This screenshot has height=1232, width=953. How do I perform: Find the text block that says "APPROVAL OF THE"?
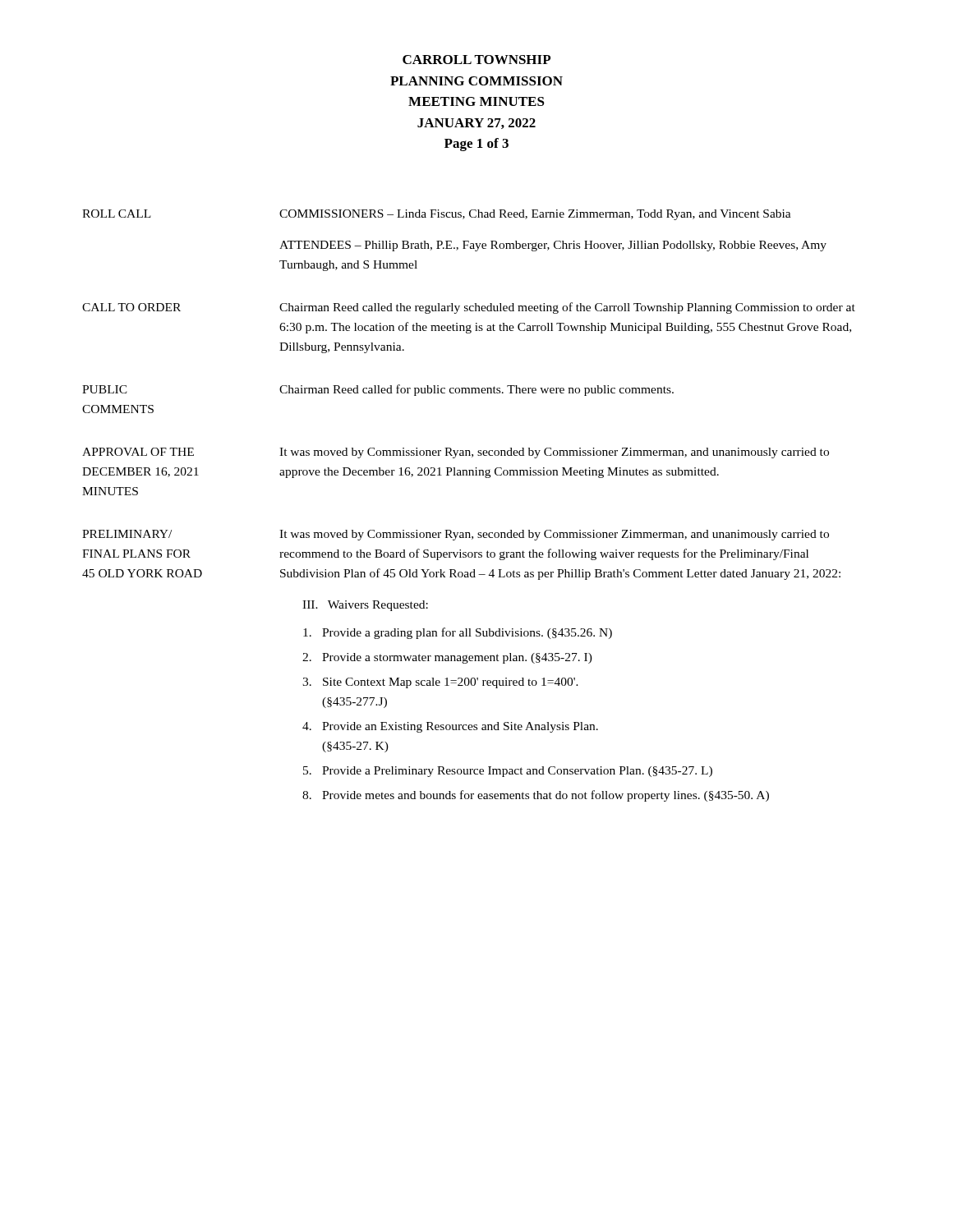pos(141,471)
